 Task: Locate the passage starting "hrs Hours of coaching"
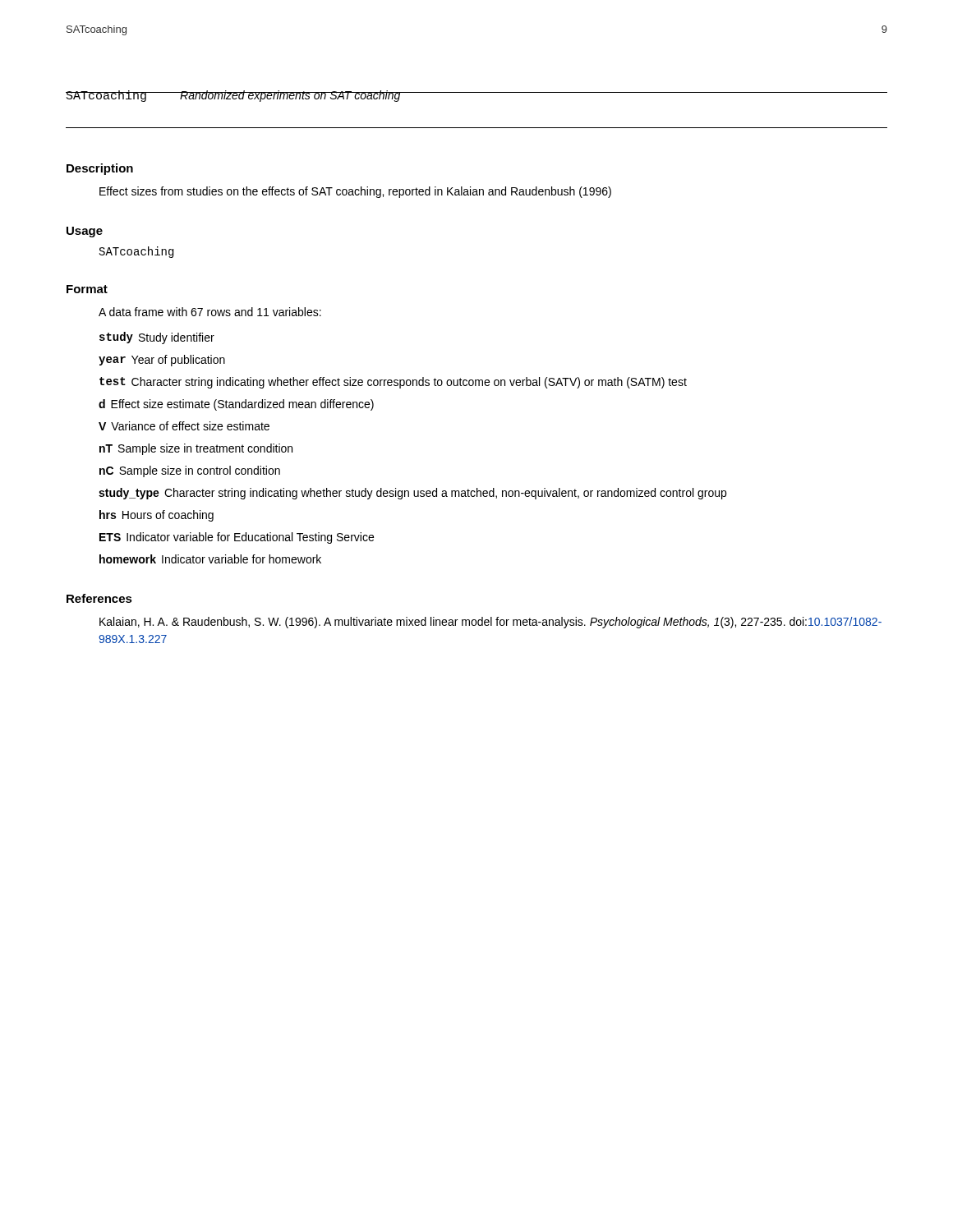point(157,516)
